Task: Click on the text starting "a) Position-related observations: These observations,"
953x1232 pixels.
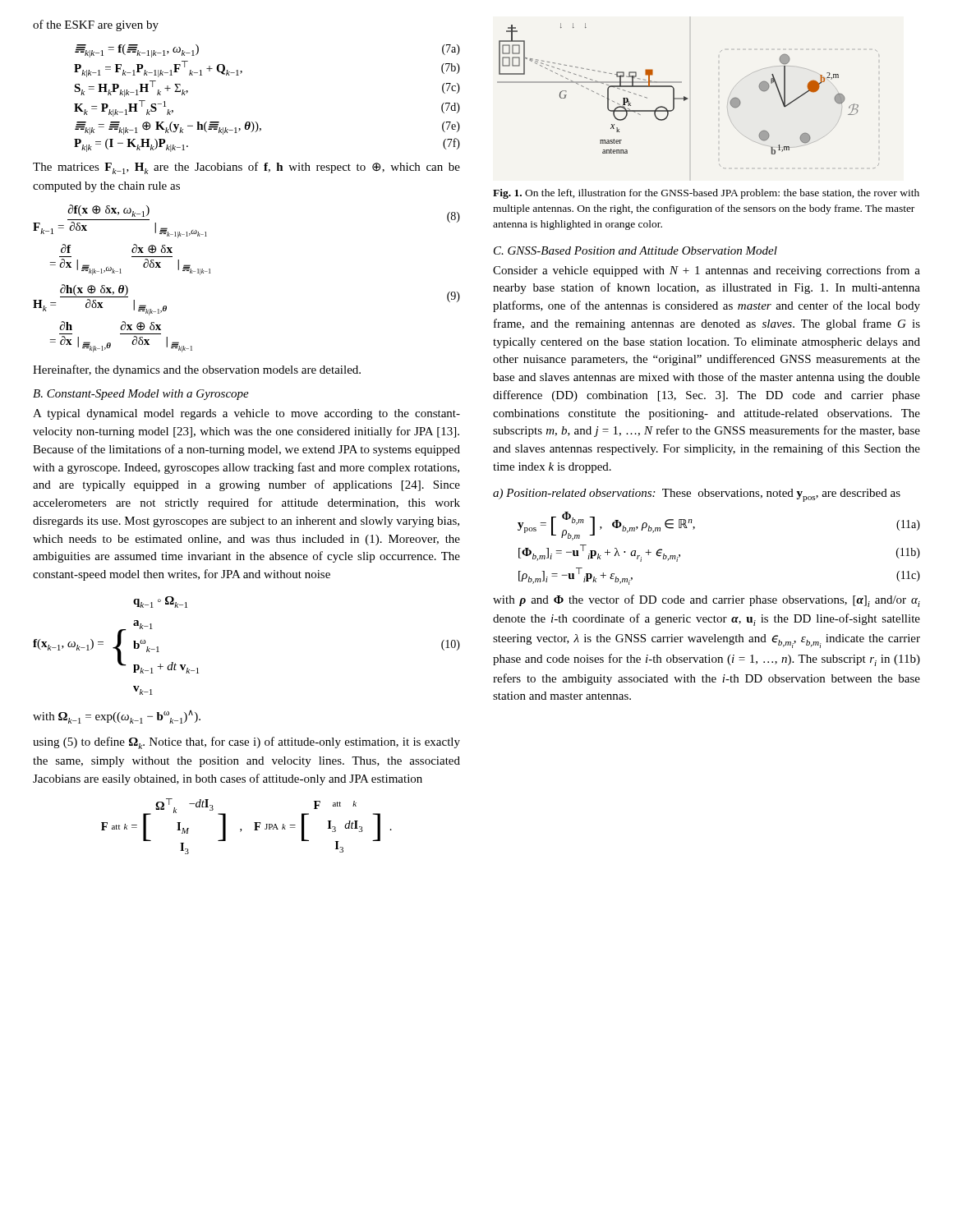Action: coord(697,494)
